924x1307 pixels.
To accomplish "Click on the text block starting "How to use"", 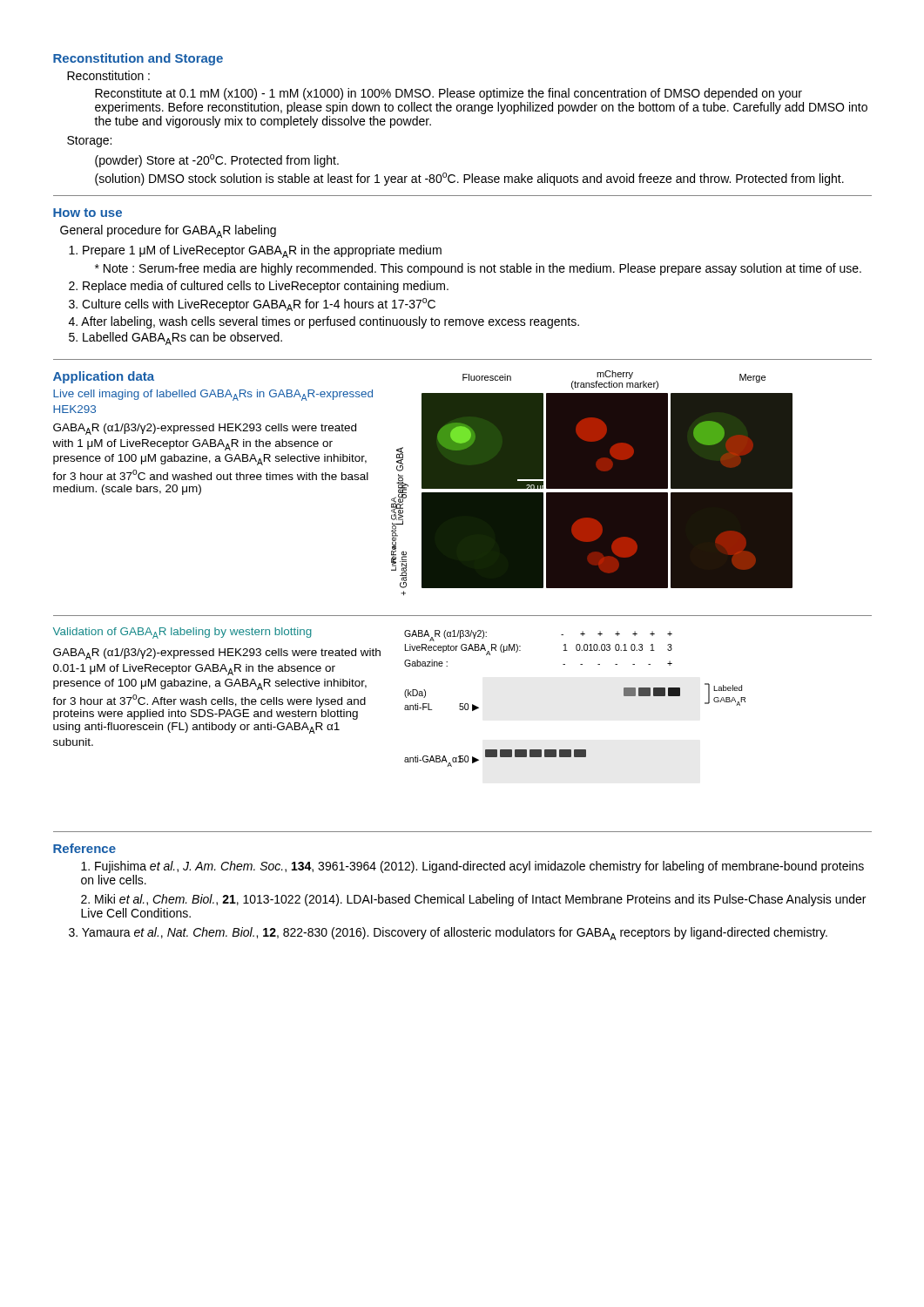I will pyautogui.click(x=88, y=212).
